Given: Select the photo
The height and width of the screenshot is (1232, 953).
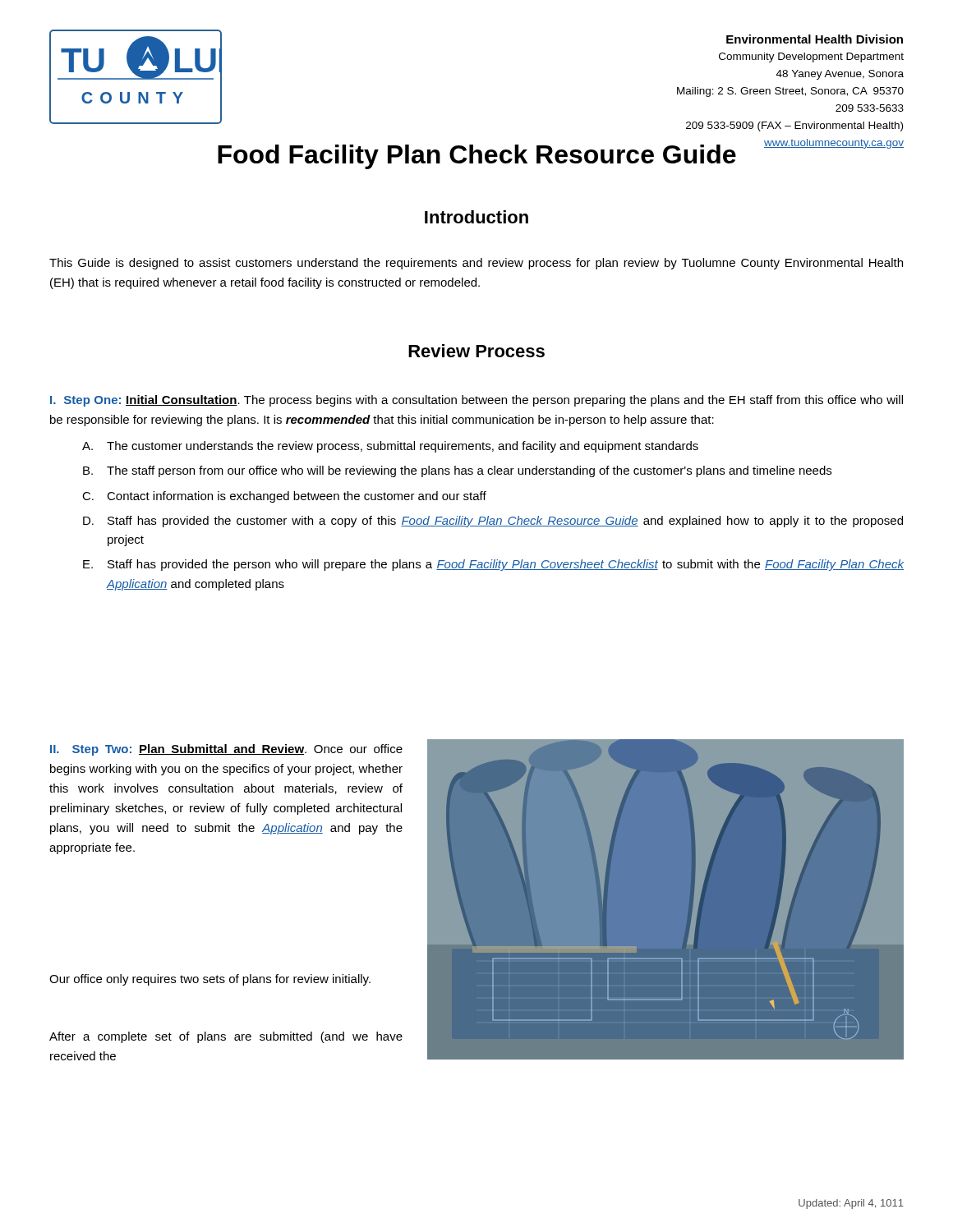Looking at the screenshot, I should click(x=665, y=899).
